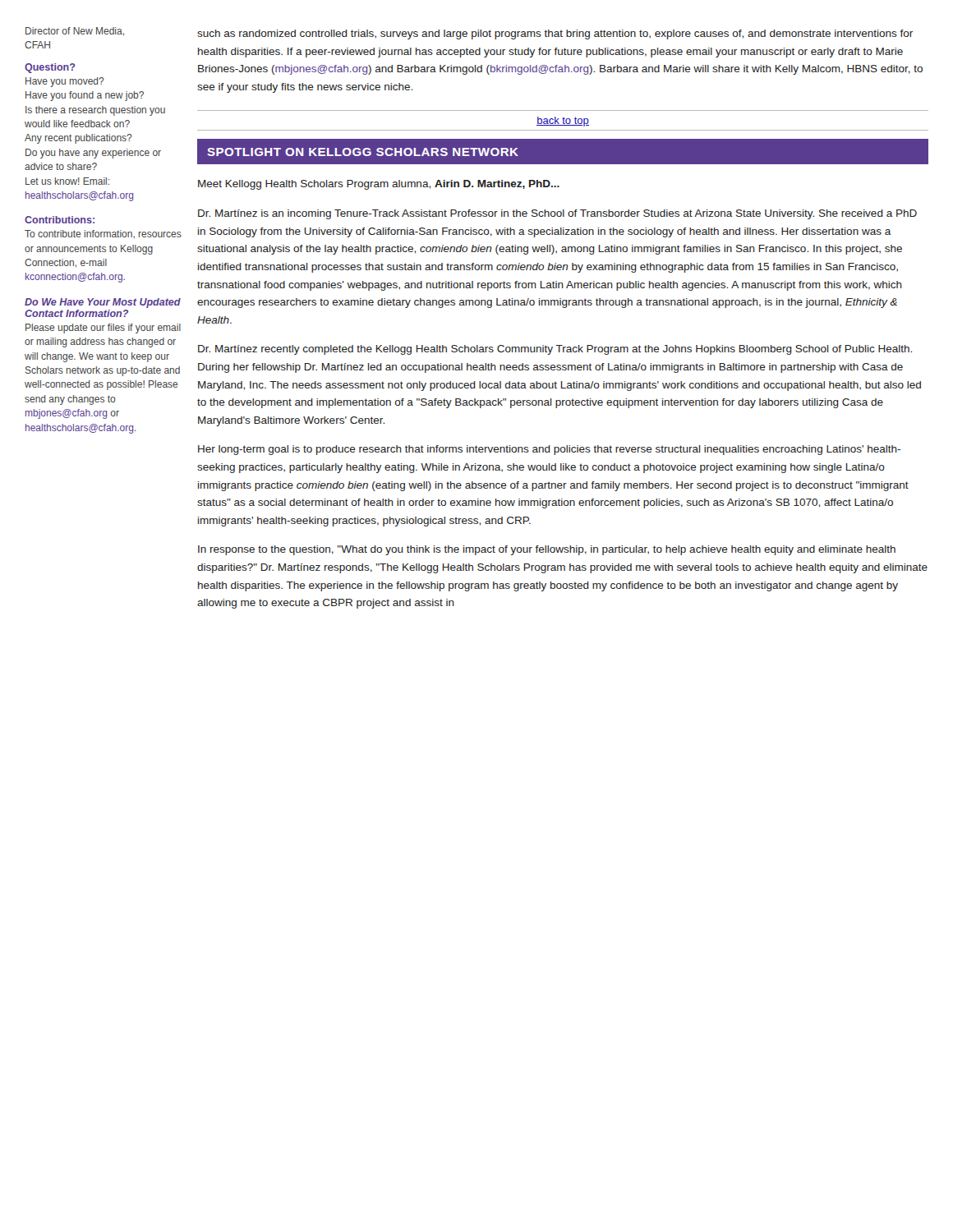Locate the passage starting "SPOTLIGHT ON KELLOGG"
Screen dimensions: 1232x953
[363, 152]
